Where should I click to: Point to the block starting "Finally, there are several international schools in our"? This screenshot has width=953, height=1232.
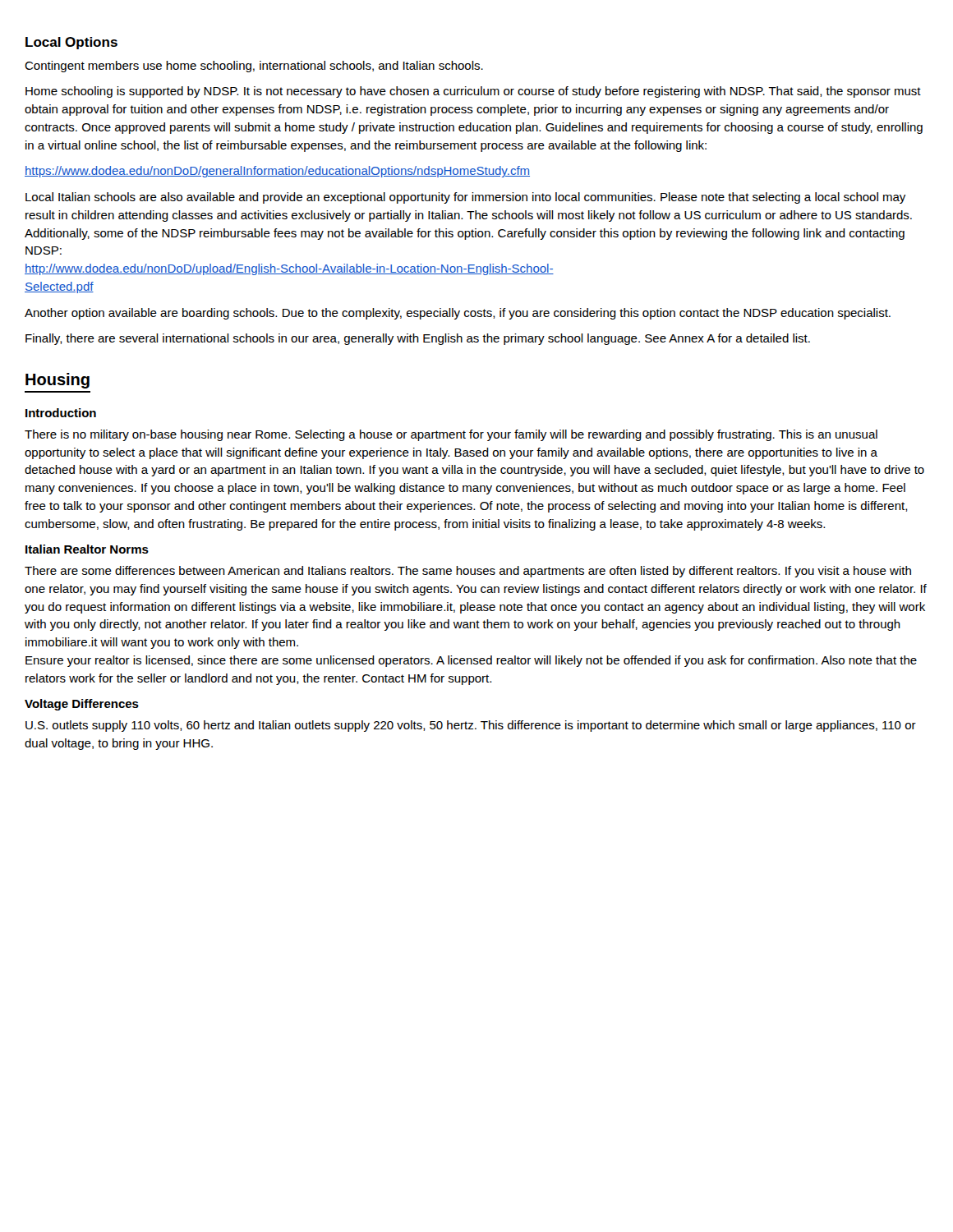(x=476, y=339)
